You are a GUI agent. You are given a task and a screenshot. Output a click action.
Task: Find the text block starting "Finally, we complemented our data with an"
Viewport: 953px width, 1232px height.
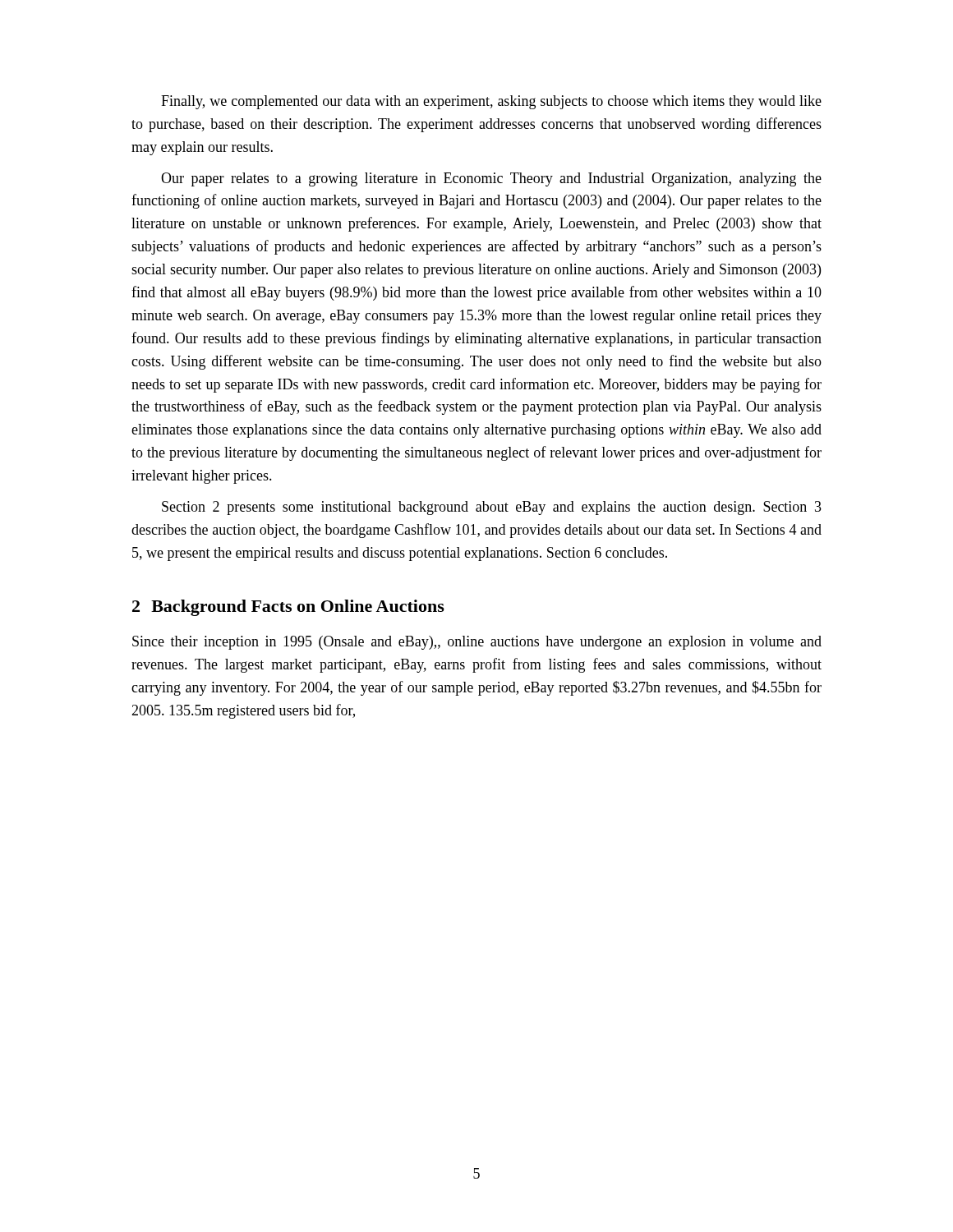476,328
